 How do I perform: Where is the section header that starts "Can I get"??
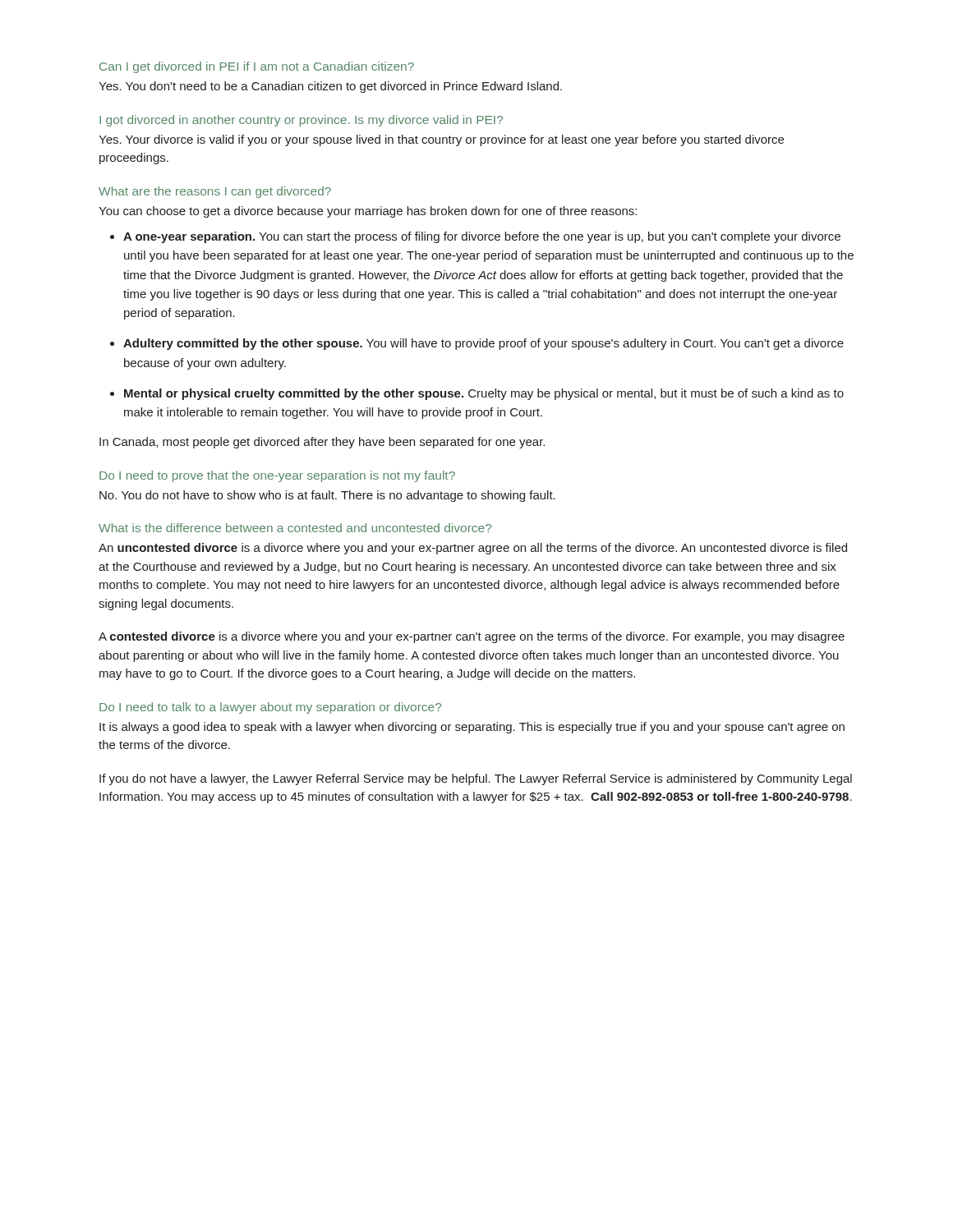tap(256, 66)
